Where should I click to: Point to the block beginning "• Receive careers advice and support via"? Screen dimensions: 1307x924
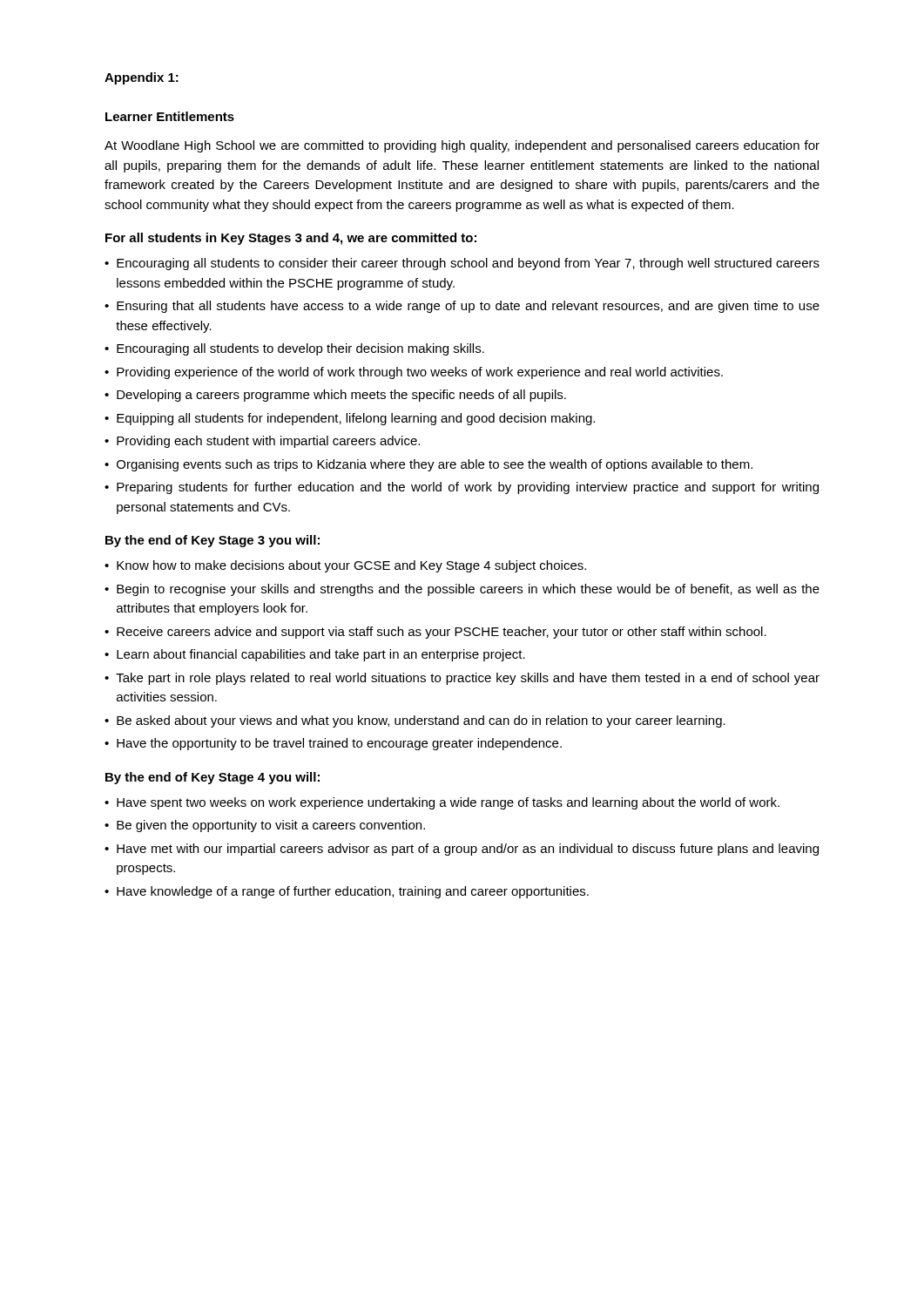[x=436, y=632]
